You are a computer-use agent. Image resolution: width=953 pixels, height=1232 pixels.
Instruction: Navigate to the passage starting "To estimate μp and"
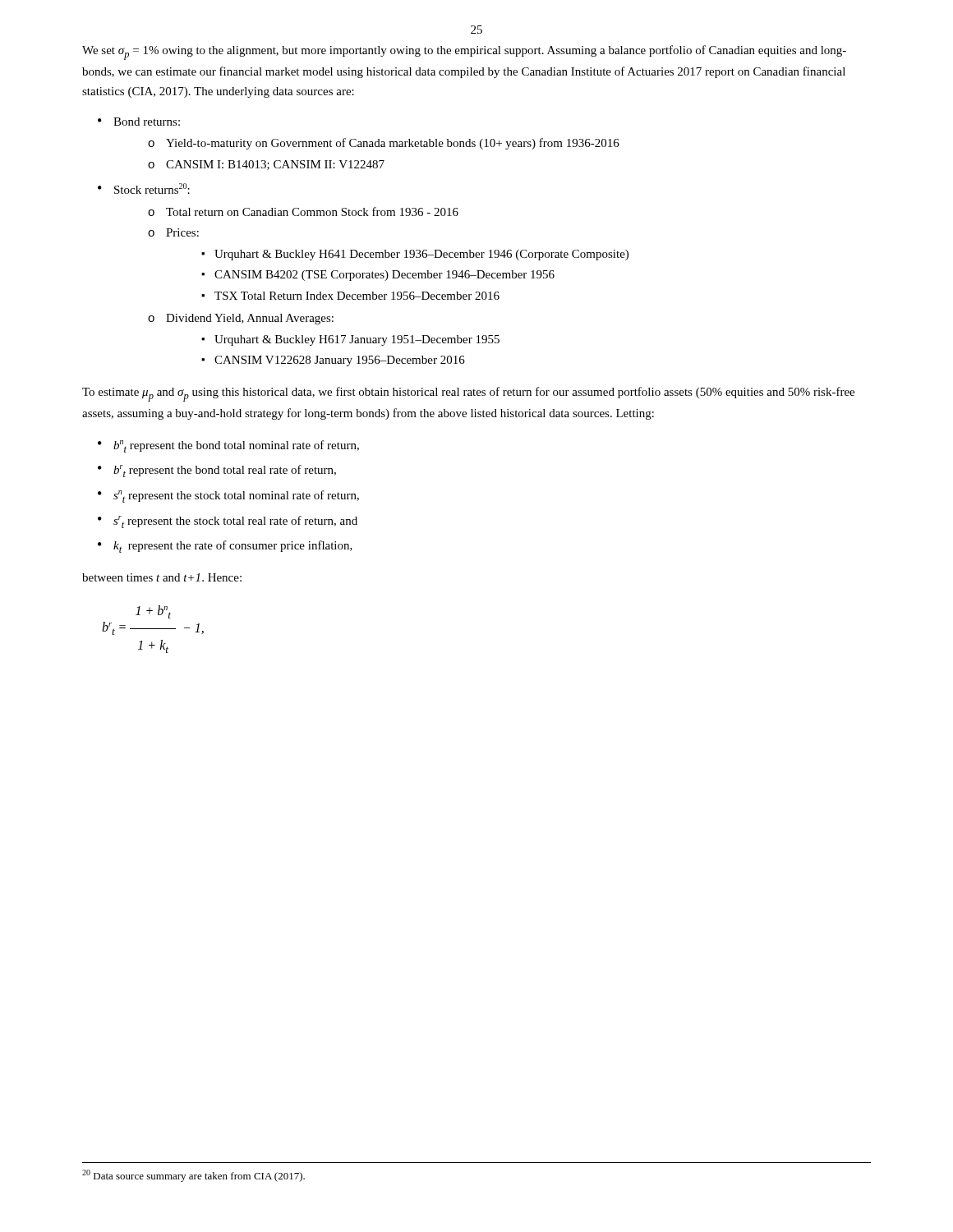pyautogui.click(x=469, y=402)
